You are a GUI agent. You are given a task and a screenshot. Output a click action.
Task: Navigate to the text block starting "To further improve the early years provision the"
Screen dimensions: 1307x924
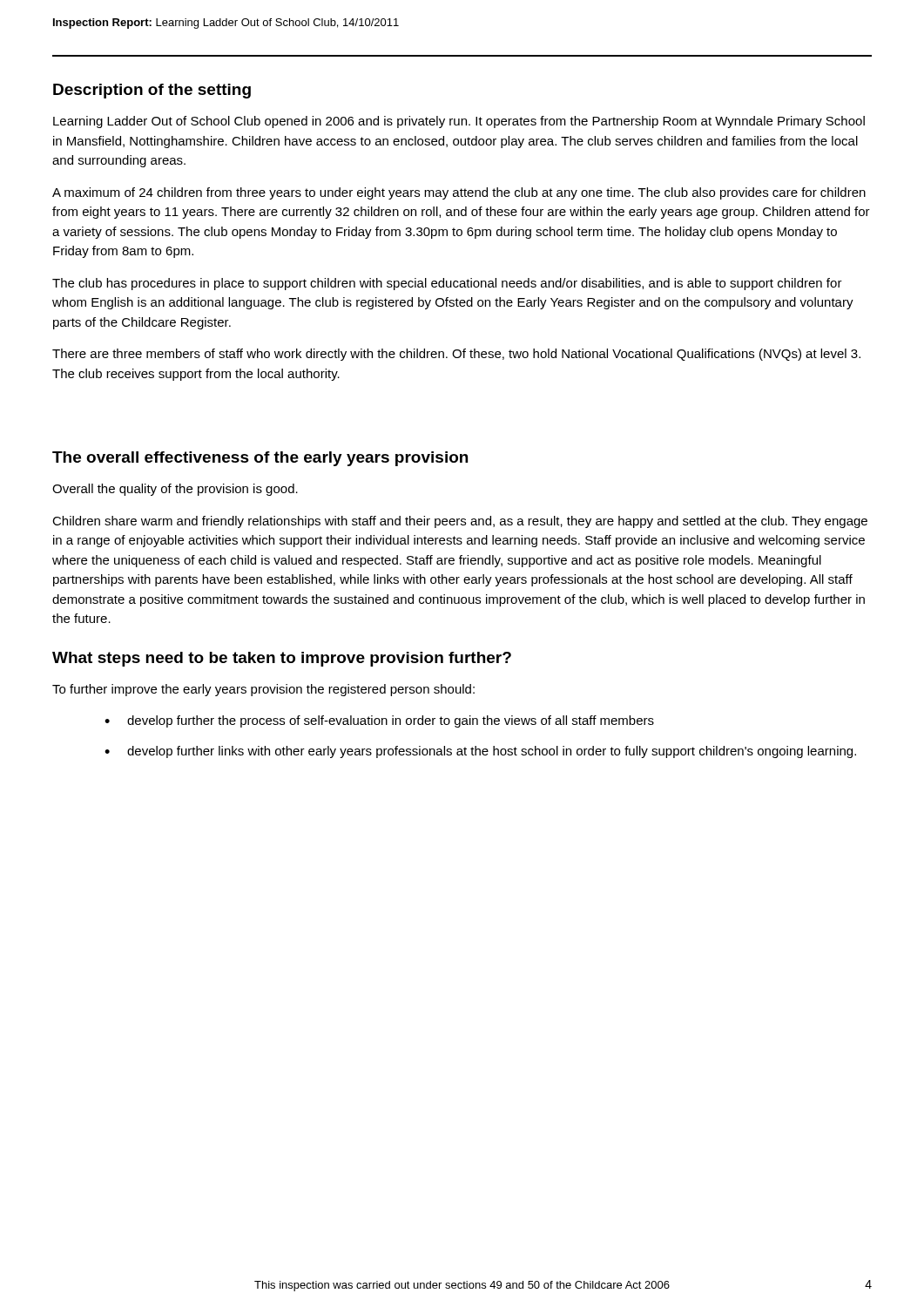pos(264,688)
